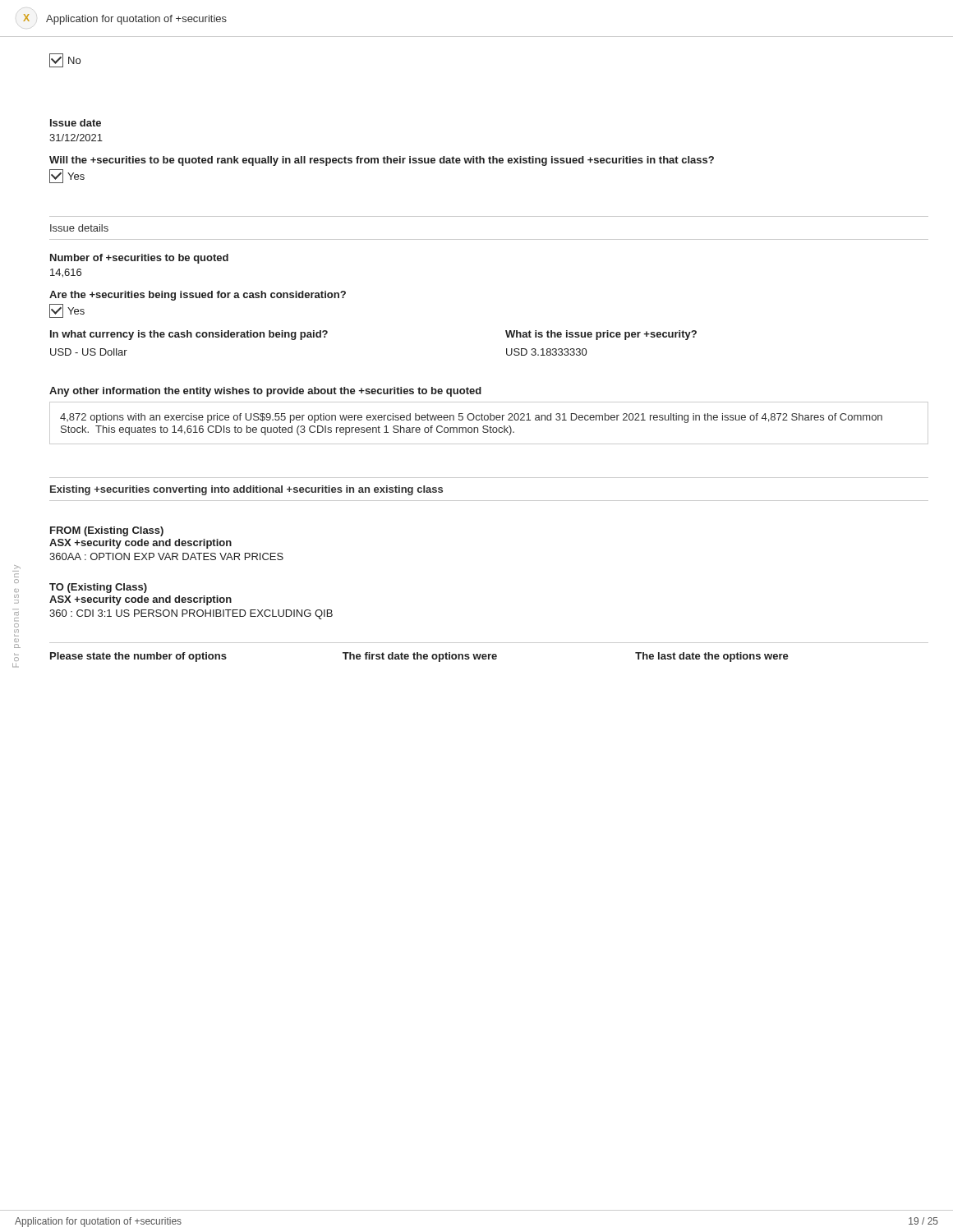Navigate to the region starting "Issue date 31/12/2021"

click(76, 123)
